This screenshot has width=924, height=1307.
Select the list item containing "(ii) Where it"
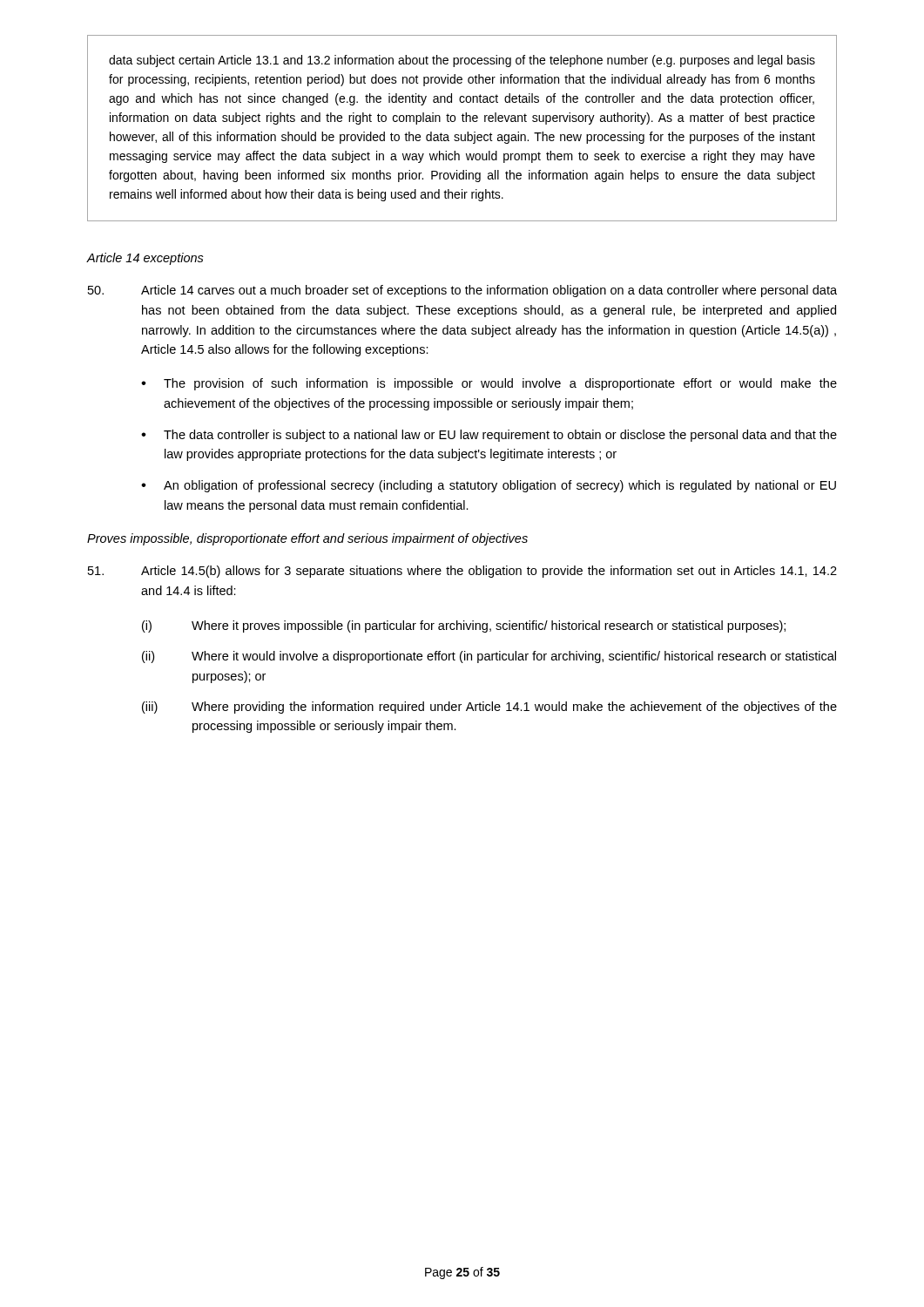489,666
